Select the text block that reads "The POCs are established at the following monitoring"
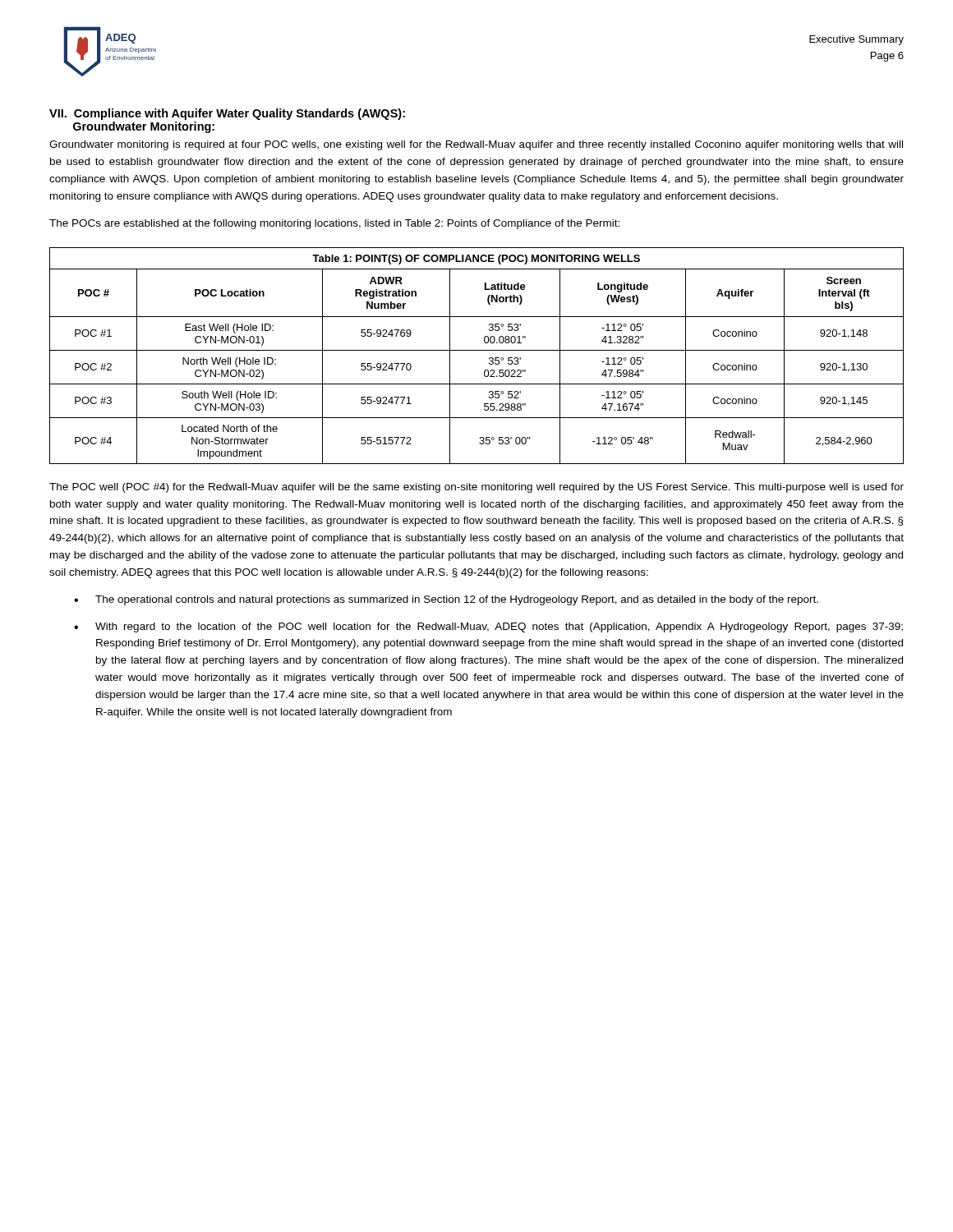The image size is (953, 1232). click(x=335, y=223)
